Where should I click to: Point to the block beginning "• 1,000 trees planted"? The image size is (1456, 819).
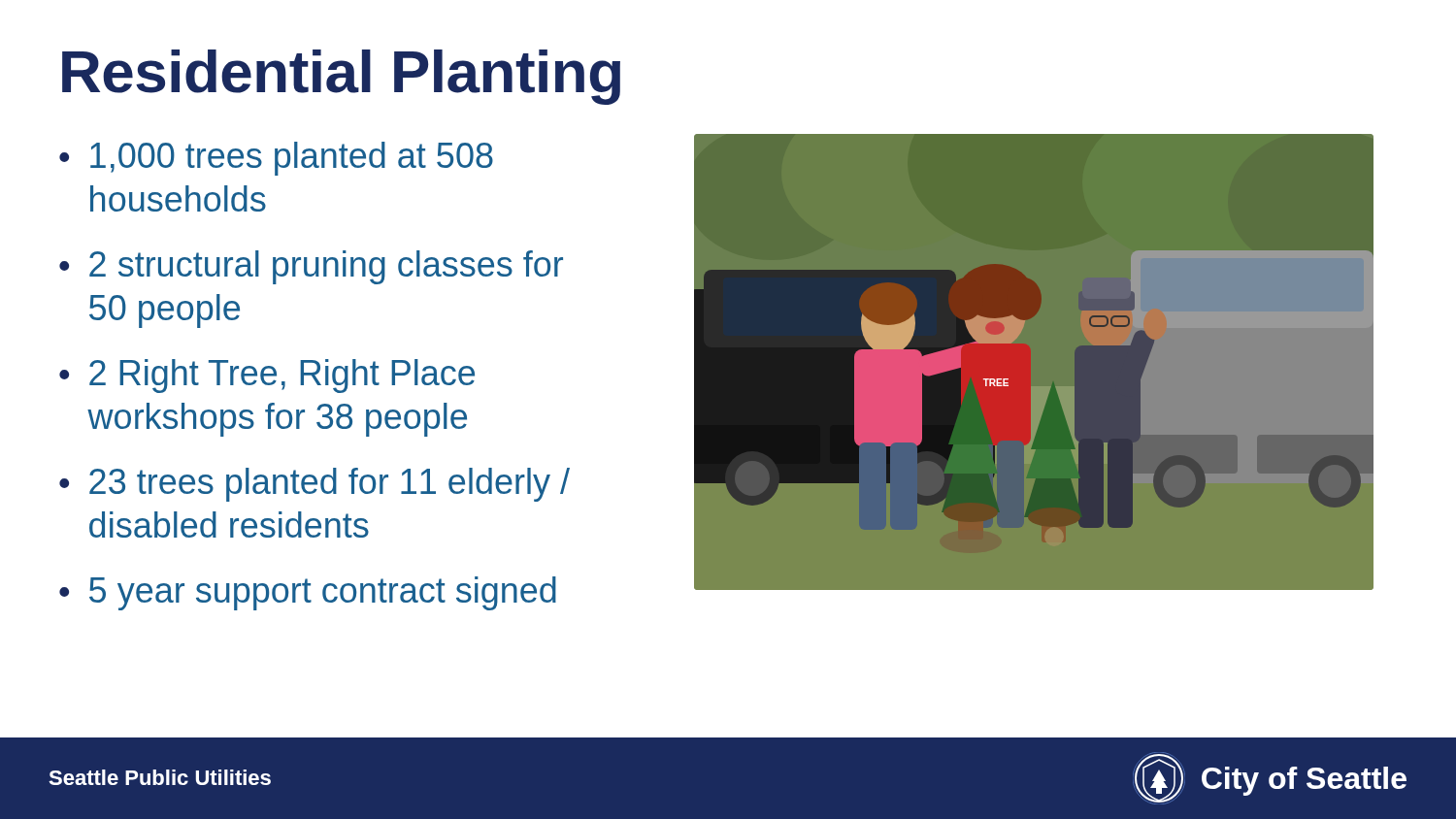pos(335,178)
